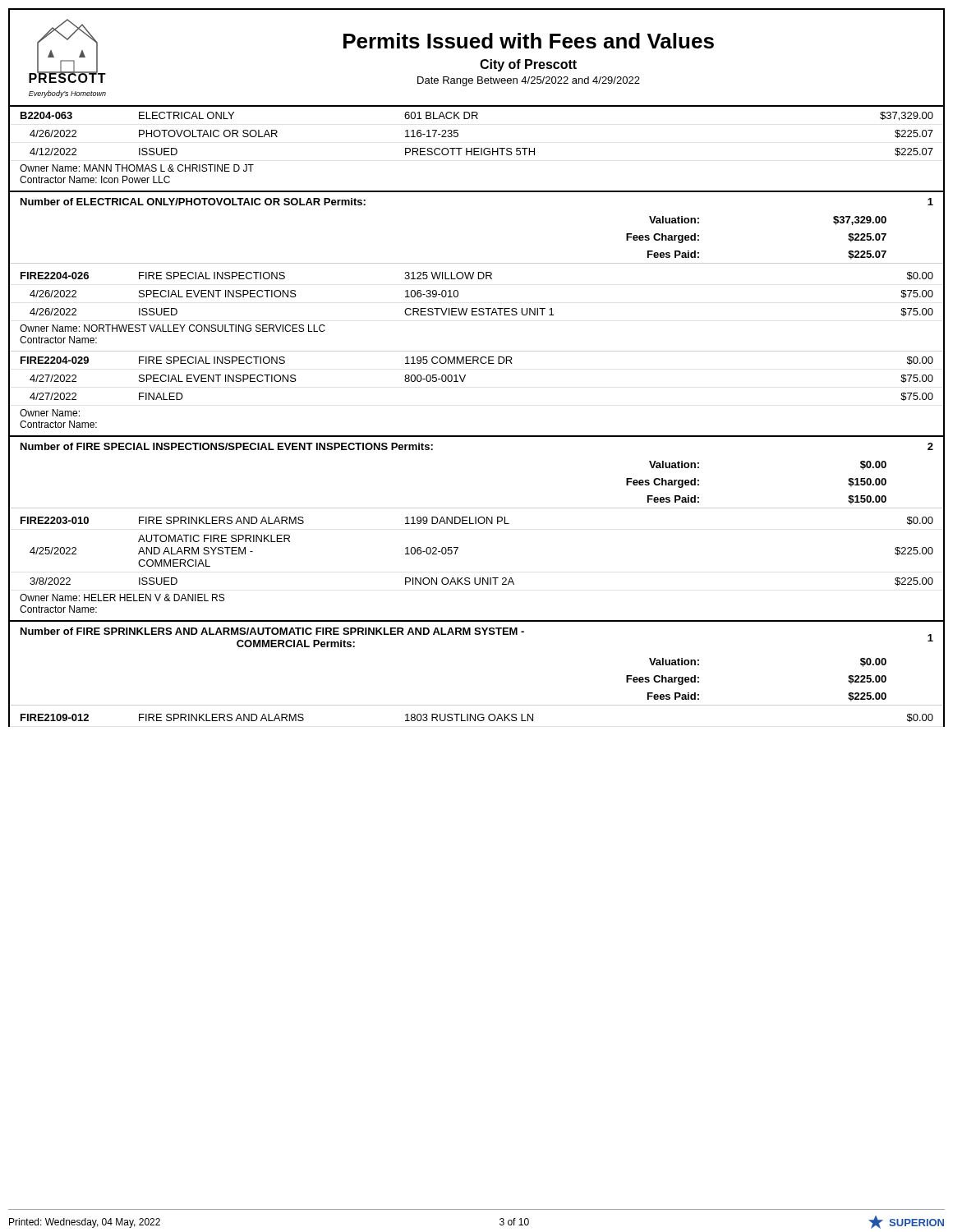Find the block on this page that starts "Owner Name: MANN THOMAS L & CHRISTINE D"

[137, 174]
